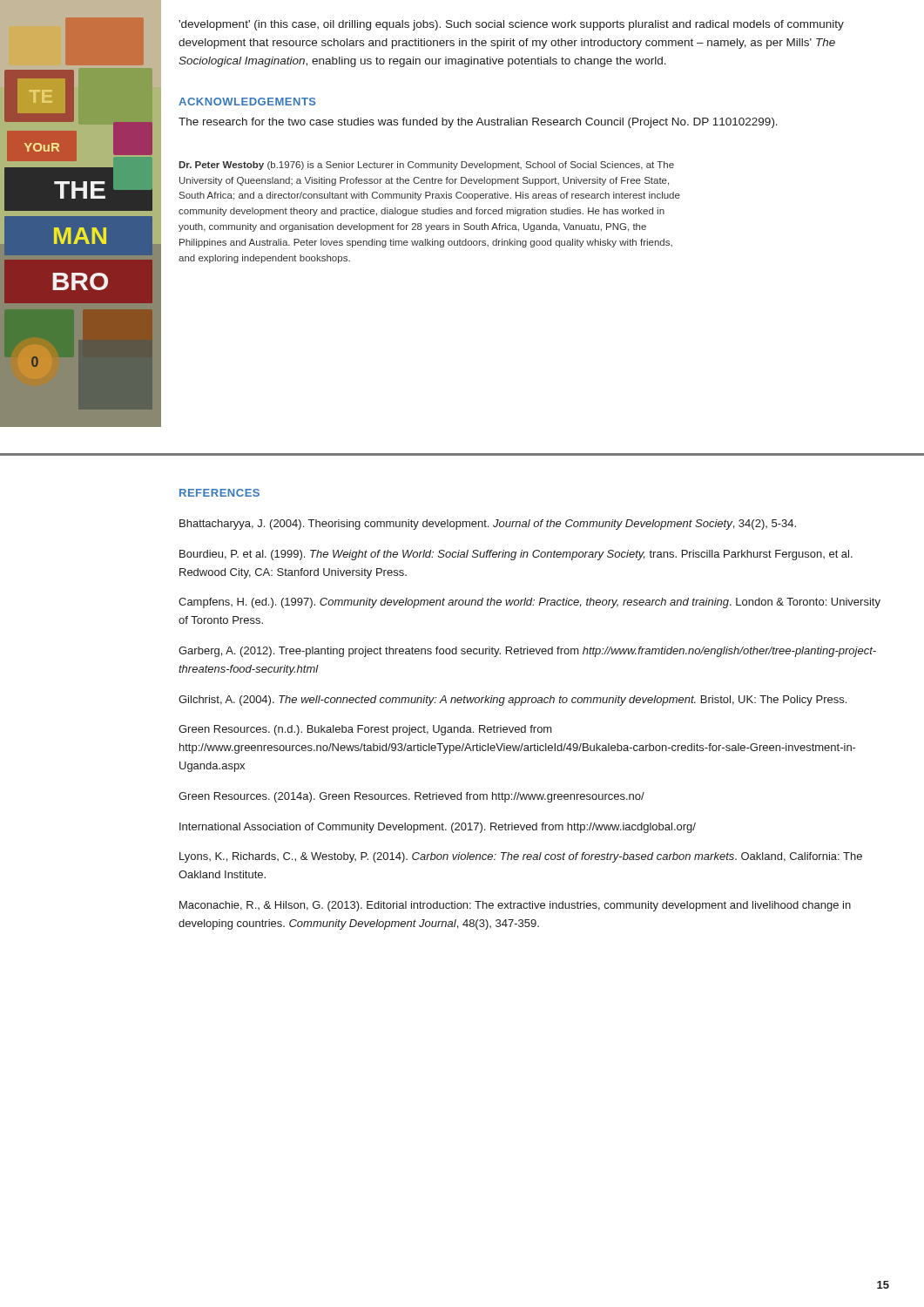Locate the text starting "Gilchrist, A. (2004). The well-connected community: A"
This screenshot has width=924, height=1307.
pos(513,699)
